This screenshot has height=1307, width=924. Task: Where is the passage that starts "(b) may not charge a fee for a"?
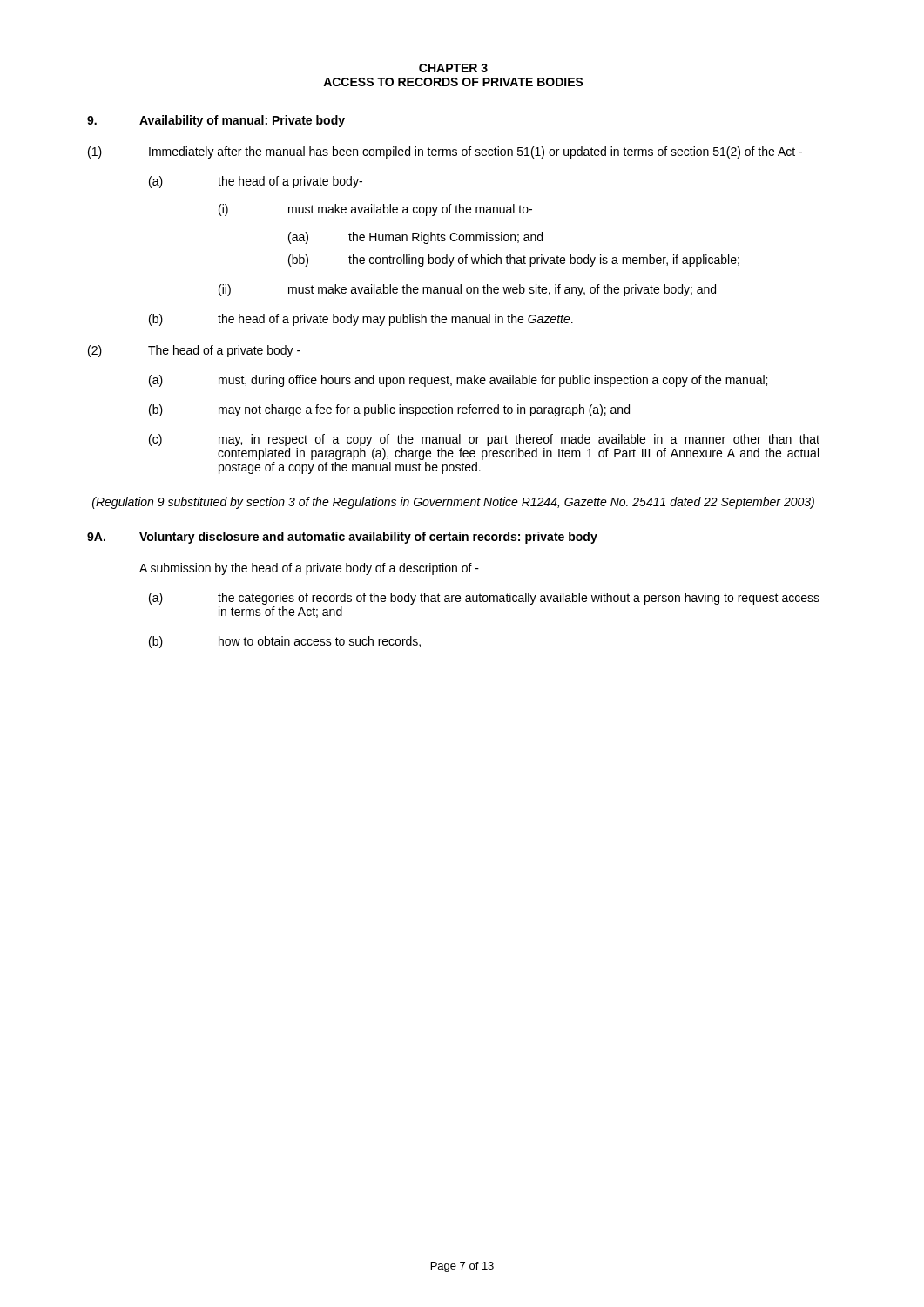484,410
